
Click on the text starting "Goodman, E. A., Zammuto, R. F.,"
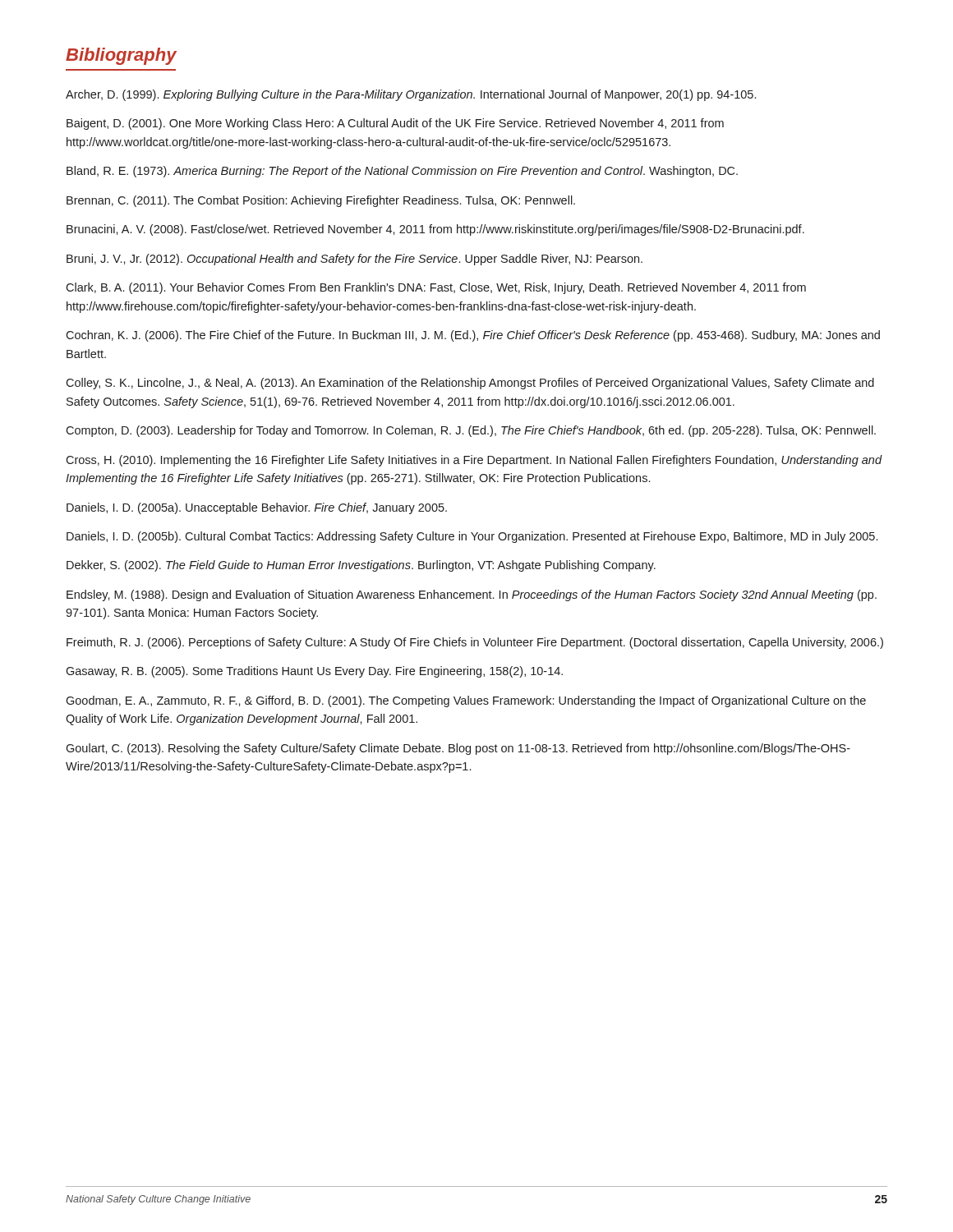point(466,710)
